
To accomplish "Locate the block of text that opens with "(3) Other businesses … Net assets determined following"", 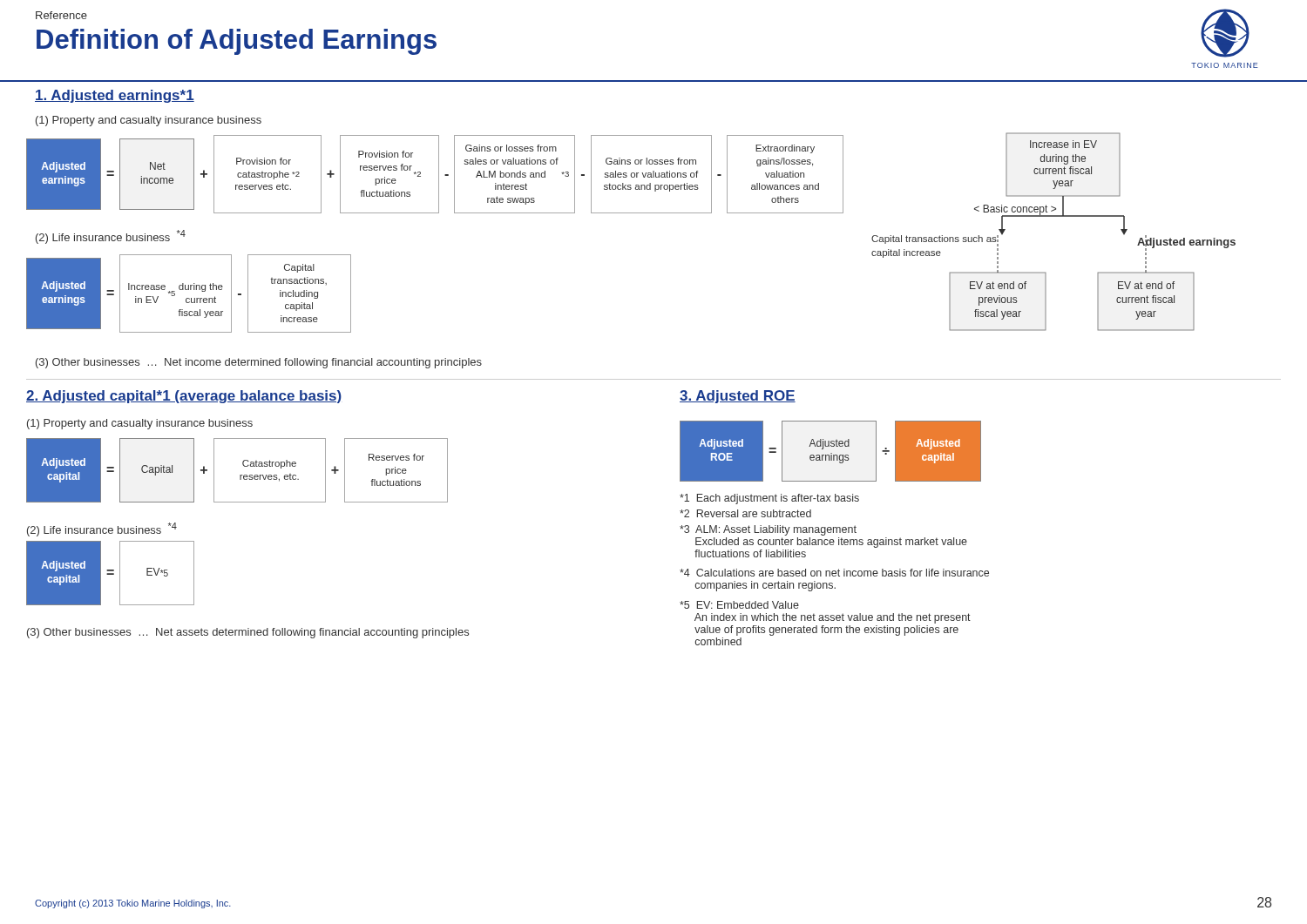I will (248, 632).
